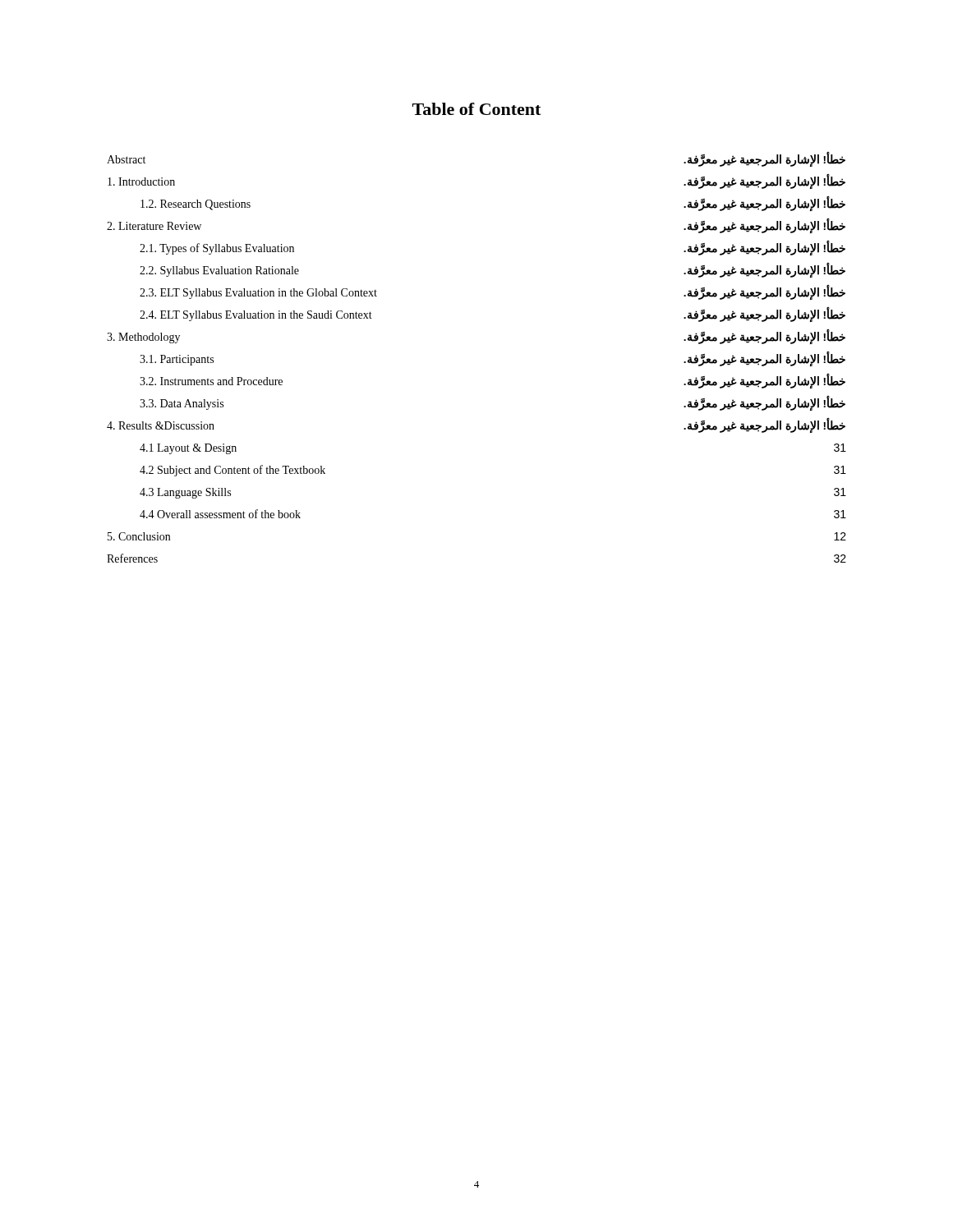
Task: Navigate to the block starting "2. Research Questions خطأ! الإشارة"
Action: point(198,204)
